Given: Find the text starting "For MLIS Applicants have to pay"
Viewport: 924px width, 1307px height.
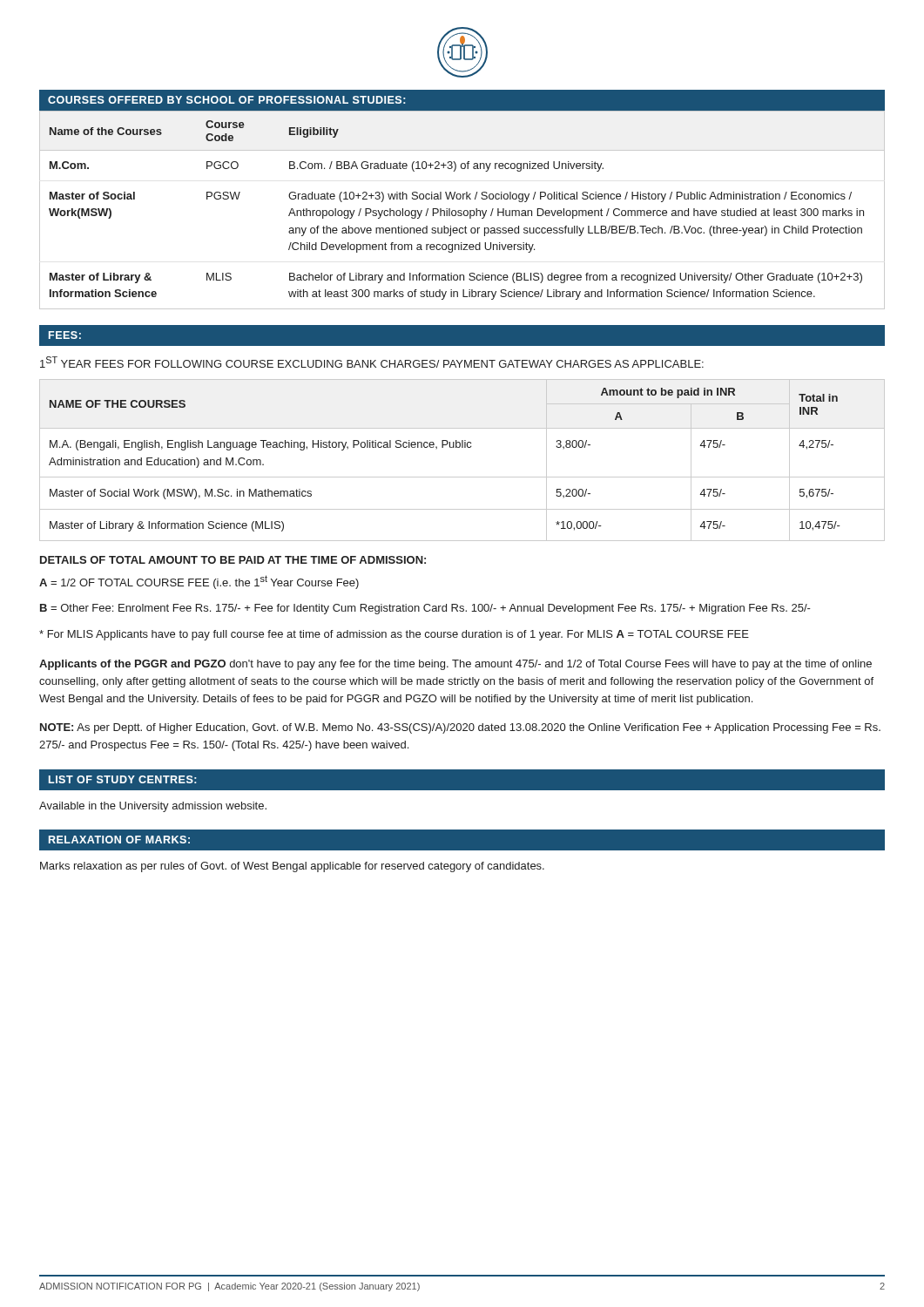Looking at the screenshot, I should [x=394, y=634].
